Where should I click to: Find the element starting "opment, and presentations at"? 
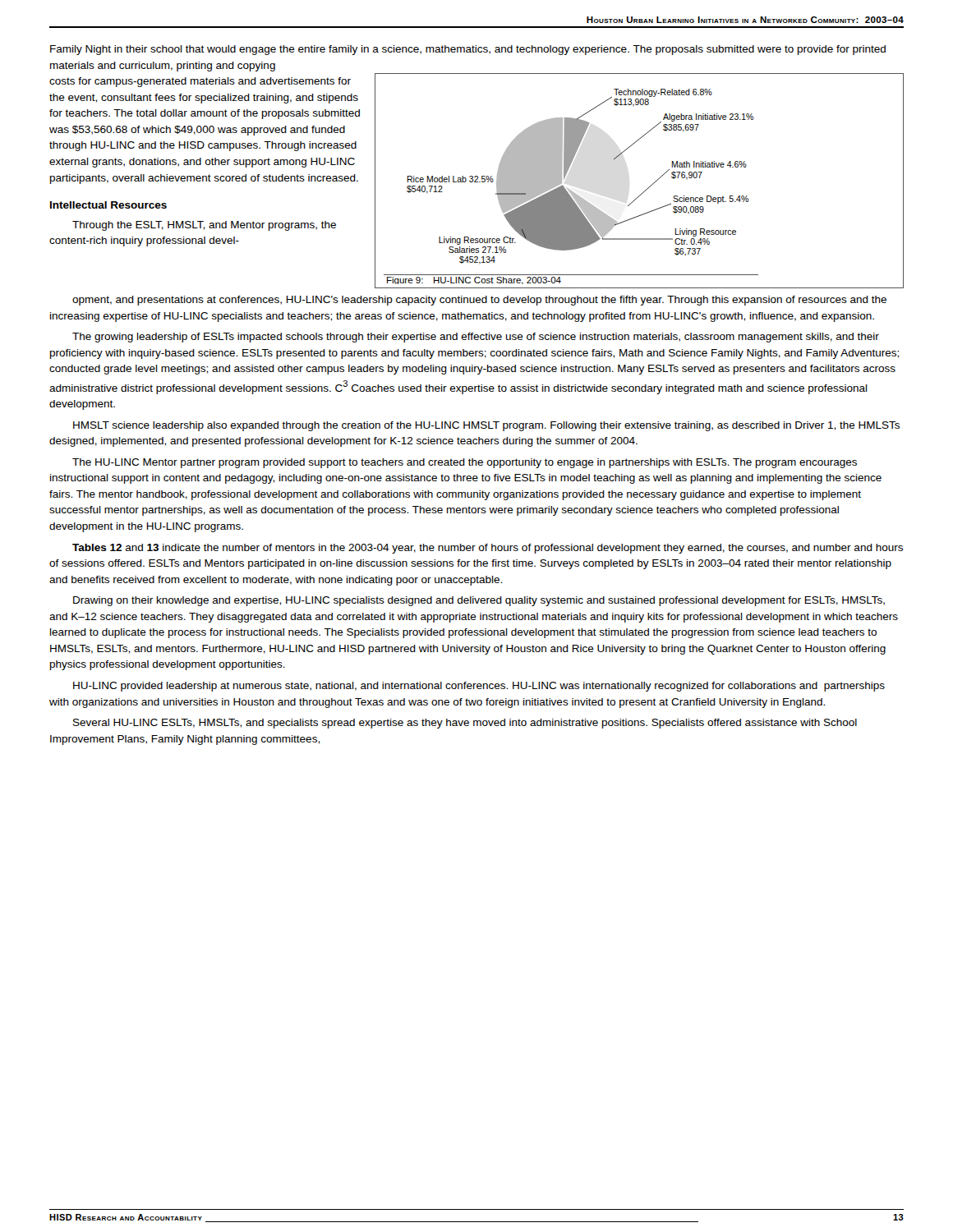click(x=468, y=308)
